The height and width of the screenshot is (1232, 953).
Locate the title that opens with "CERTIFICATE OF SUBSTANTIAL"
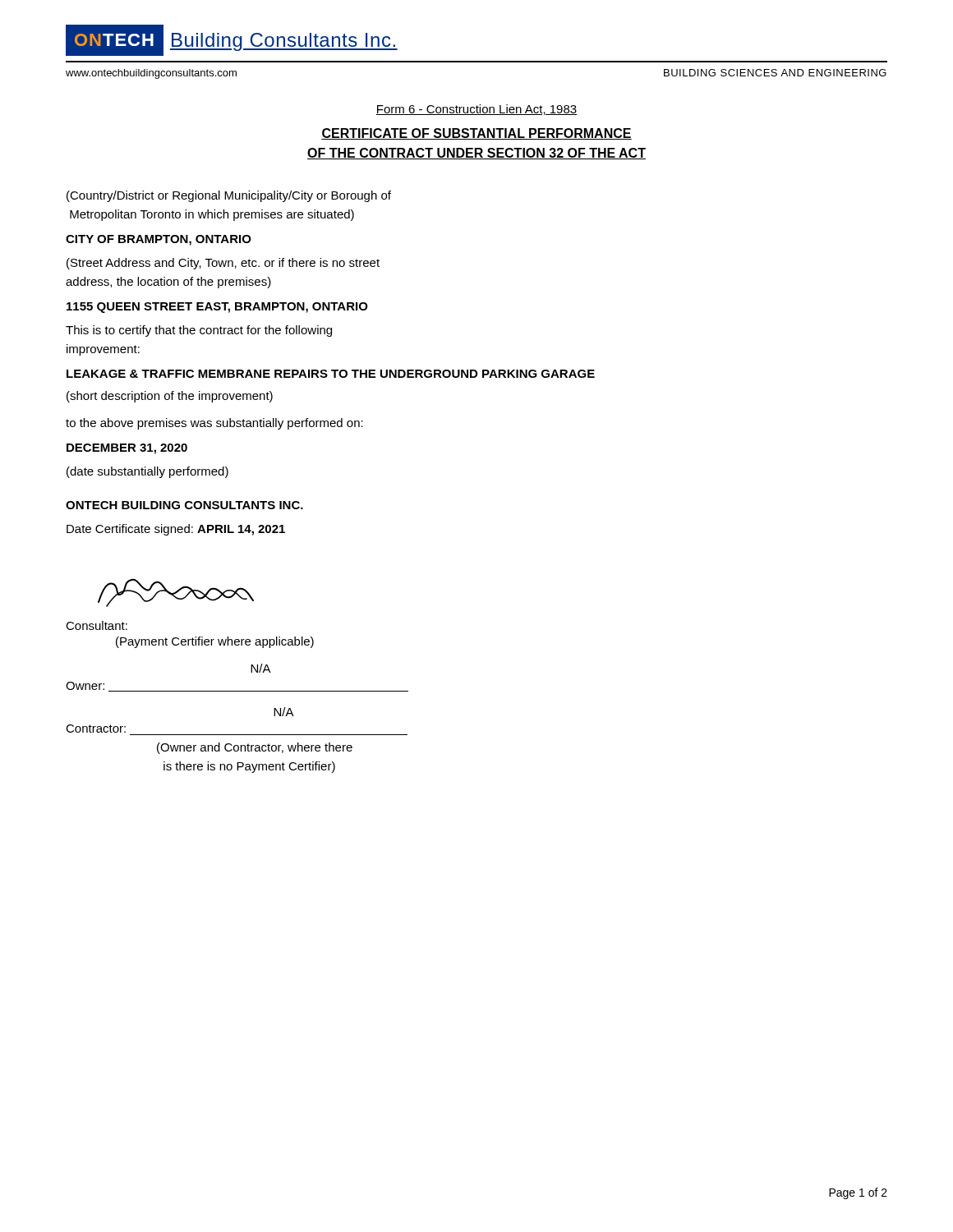[x=476, y=143]
